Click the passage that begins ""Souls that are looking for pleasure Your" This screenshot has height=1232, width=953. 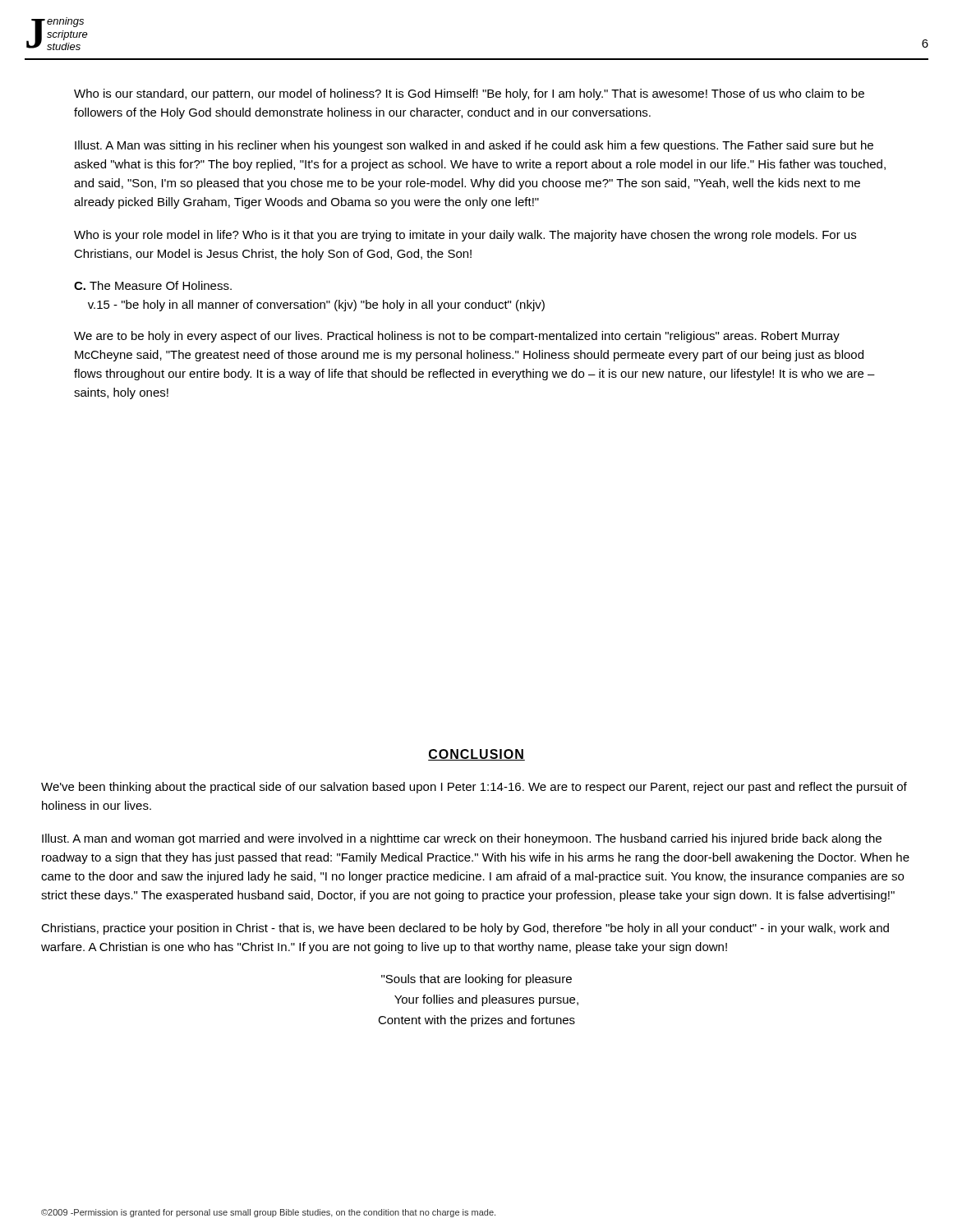point(476,999)
